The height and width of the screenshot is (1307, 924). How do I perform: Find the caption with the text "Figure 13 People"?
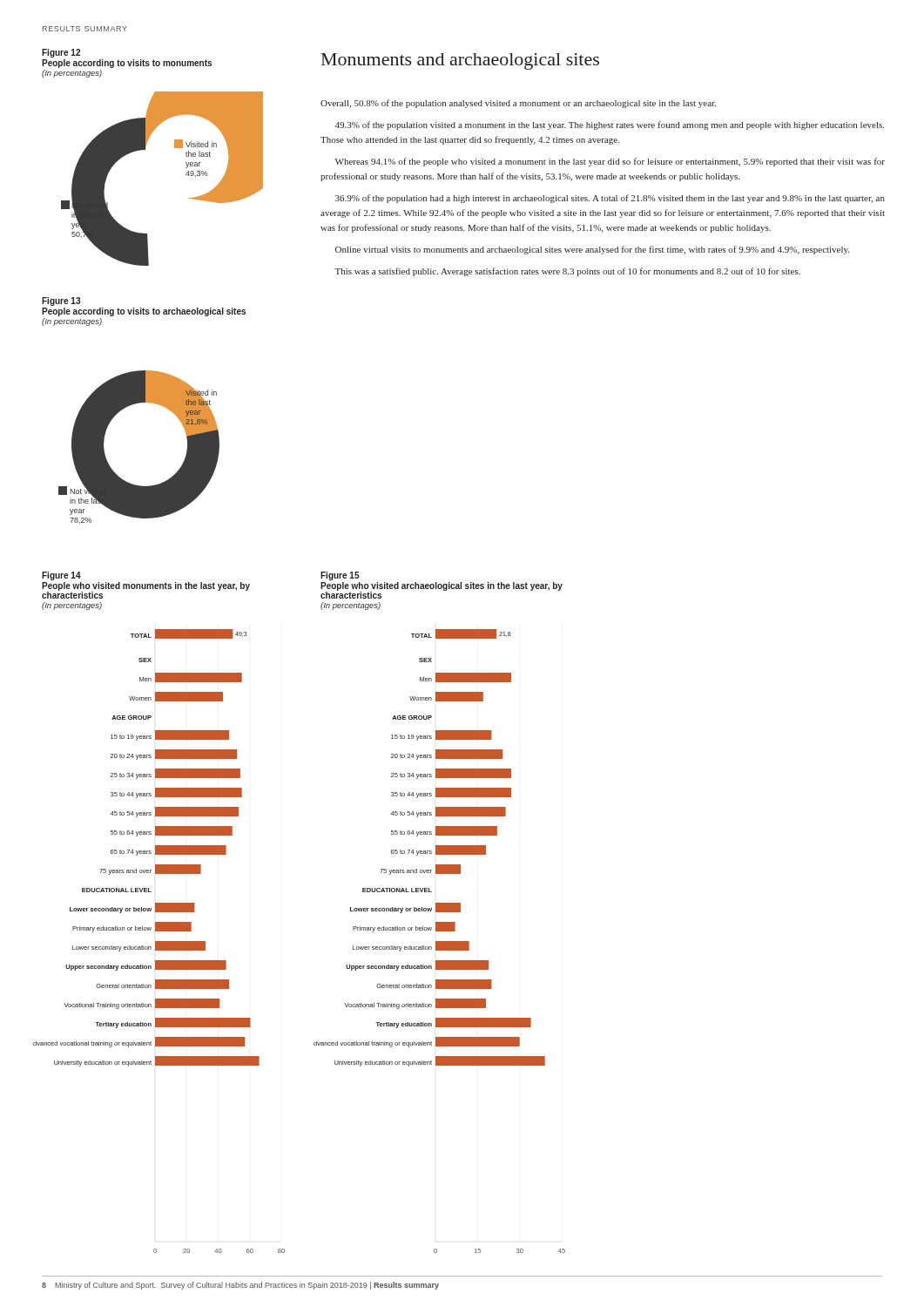tap(155, 311)
